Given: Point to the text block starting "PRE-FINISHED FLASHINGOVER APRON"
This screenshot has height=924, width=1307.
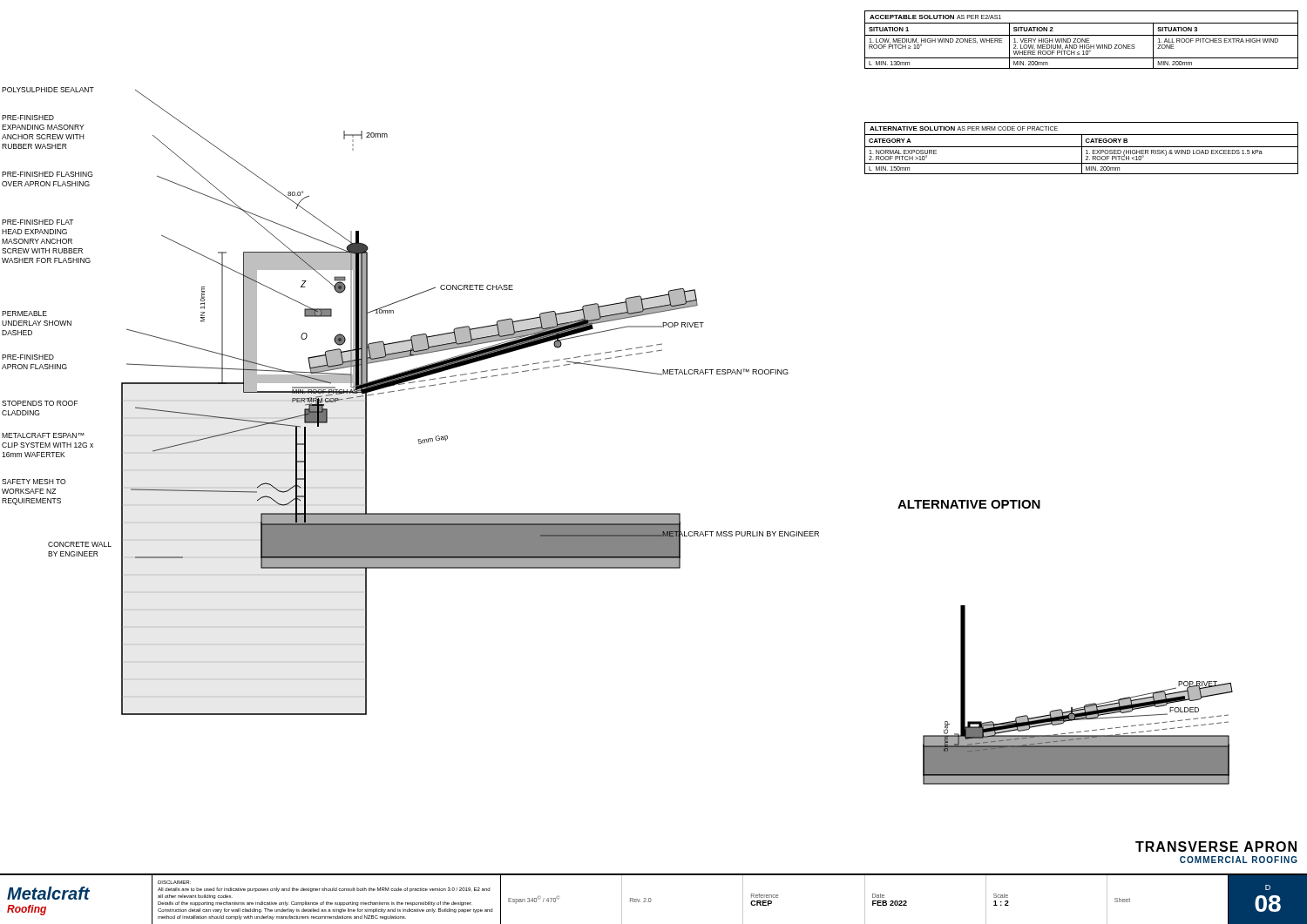Looking at the screenshot, I should [47, 179].
